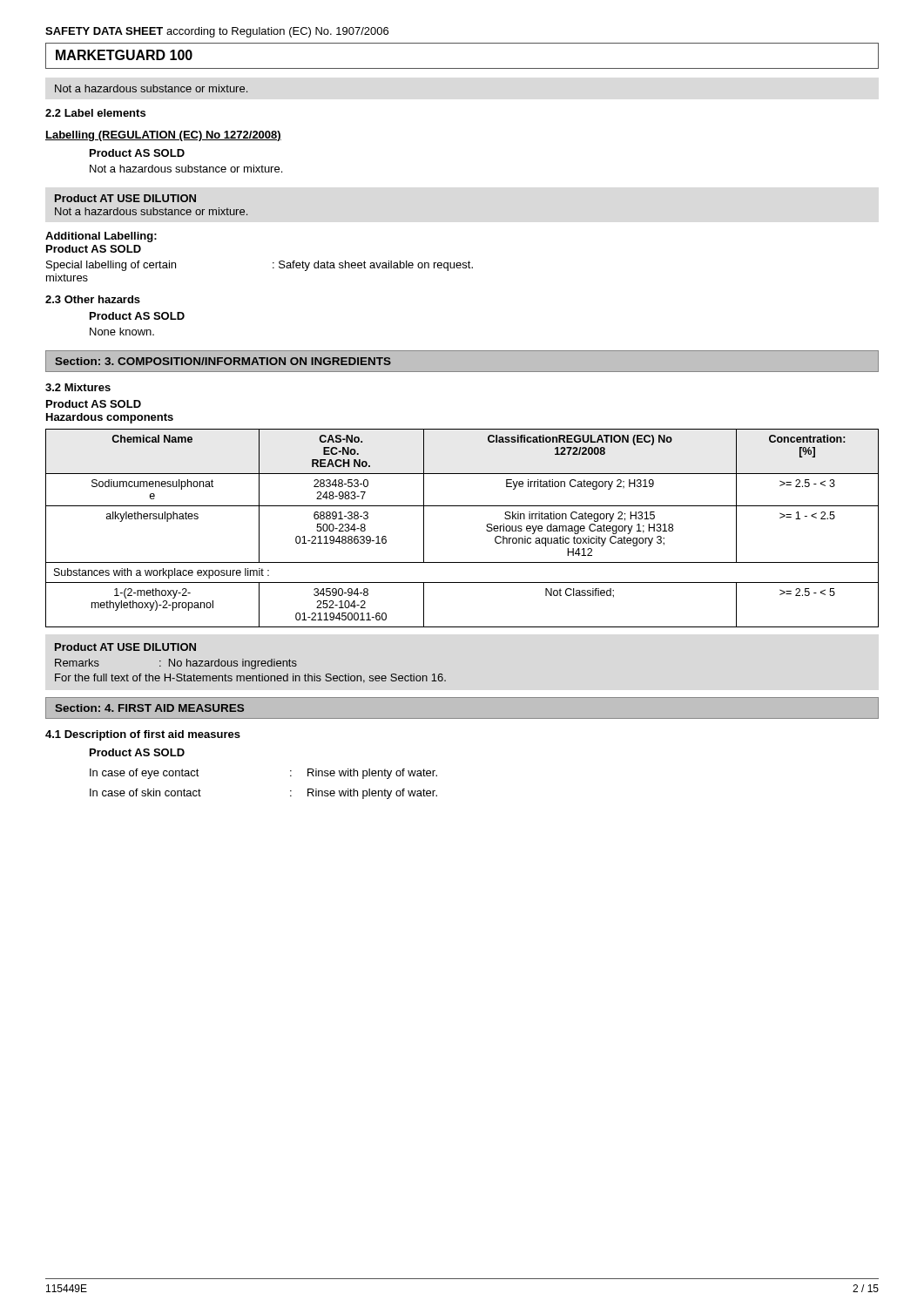The image size is (924, 1307).
Task: Navigate to the passage starting "Product AS SOLD None known."
Action: pos(137,316)
